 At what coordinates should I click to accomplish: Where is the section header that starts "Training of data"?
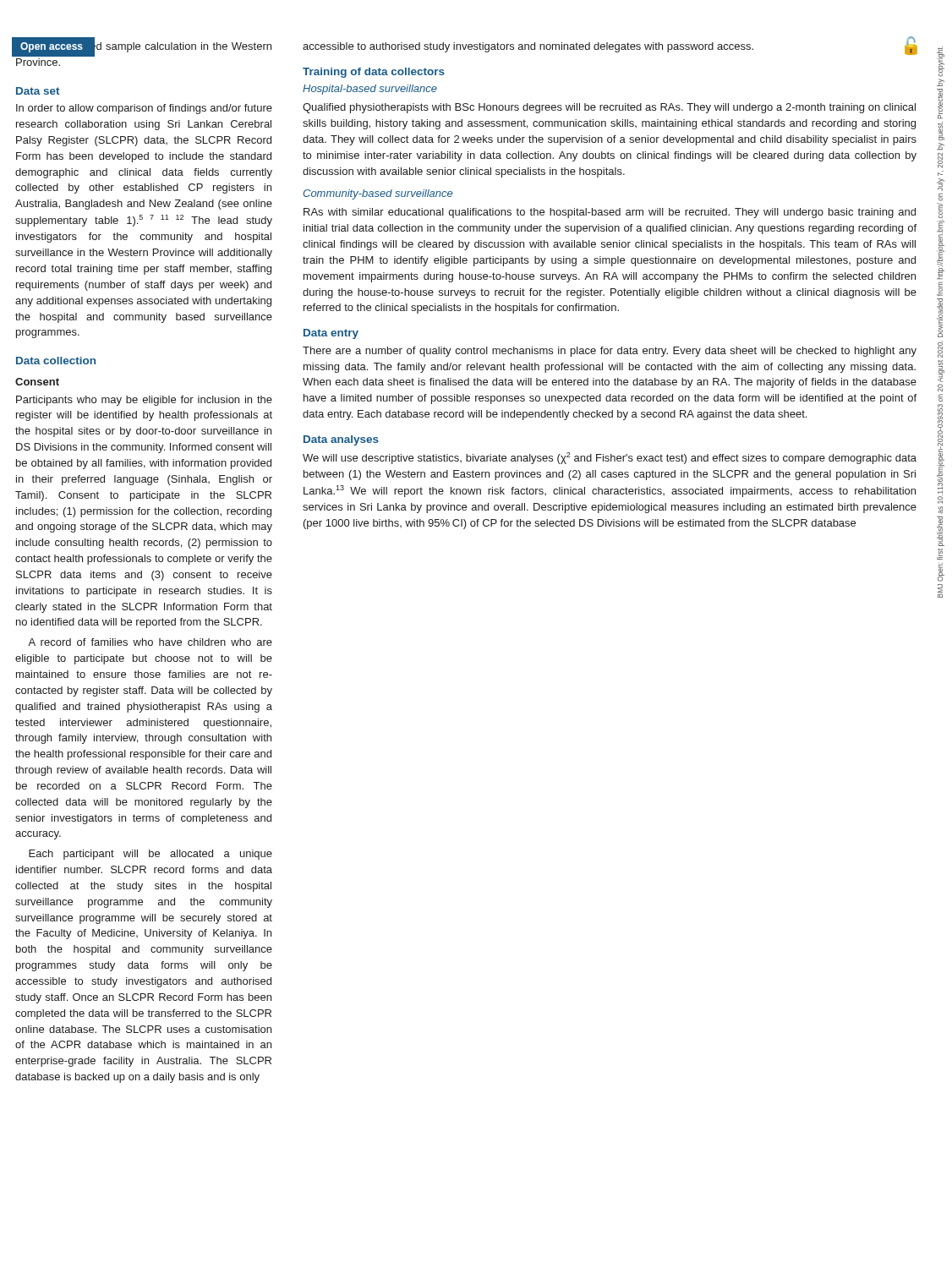click(374, 71)
